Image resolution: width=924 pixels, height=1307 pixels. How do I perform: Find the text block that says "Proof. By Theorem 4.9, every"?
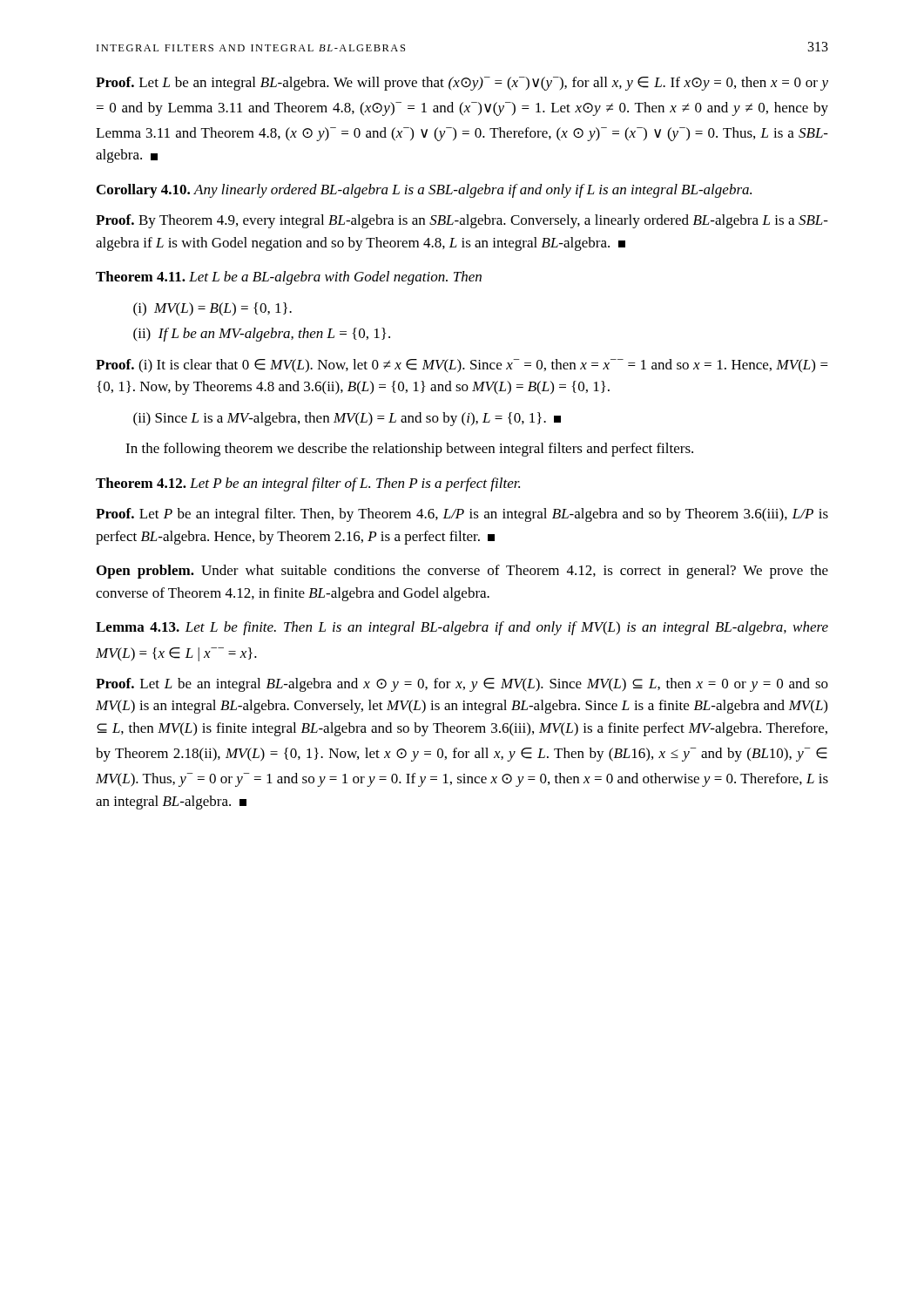click(x=462, y=232)
